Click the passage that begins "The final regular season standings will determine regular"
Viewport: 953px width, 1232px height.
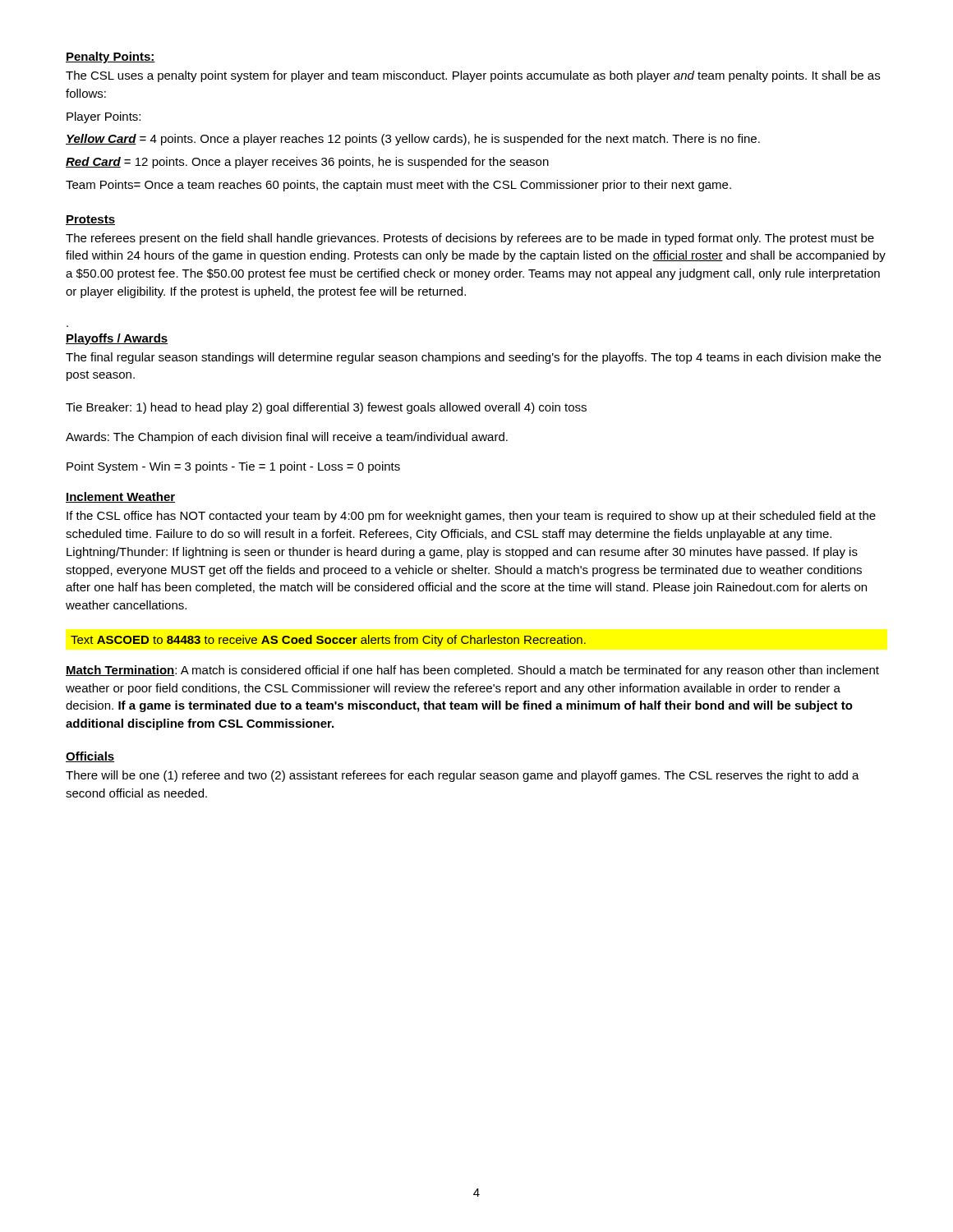tap(476, 366)
